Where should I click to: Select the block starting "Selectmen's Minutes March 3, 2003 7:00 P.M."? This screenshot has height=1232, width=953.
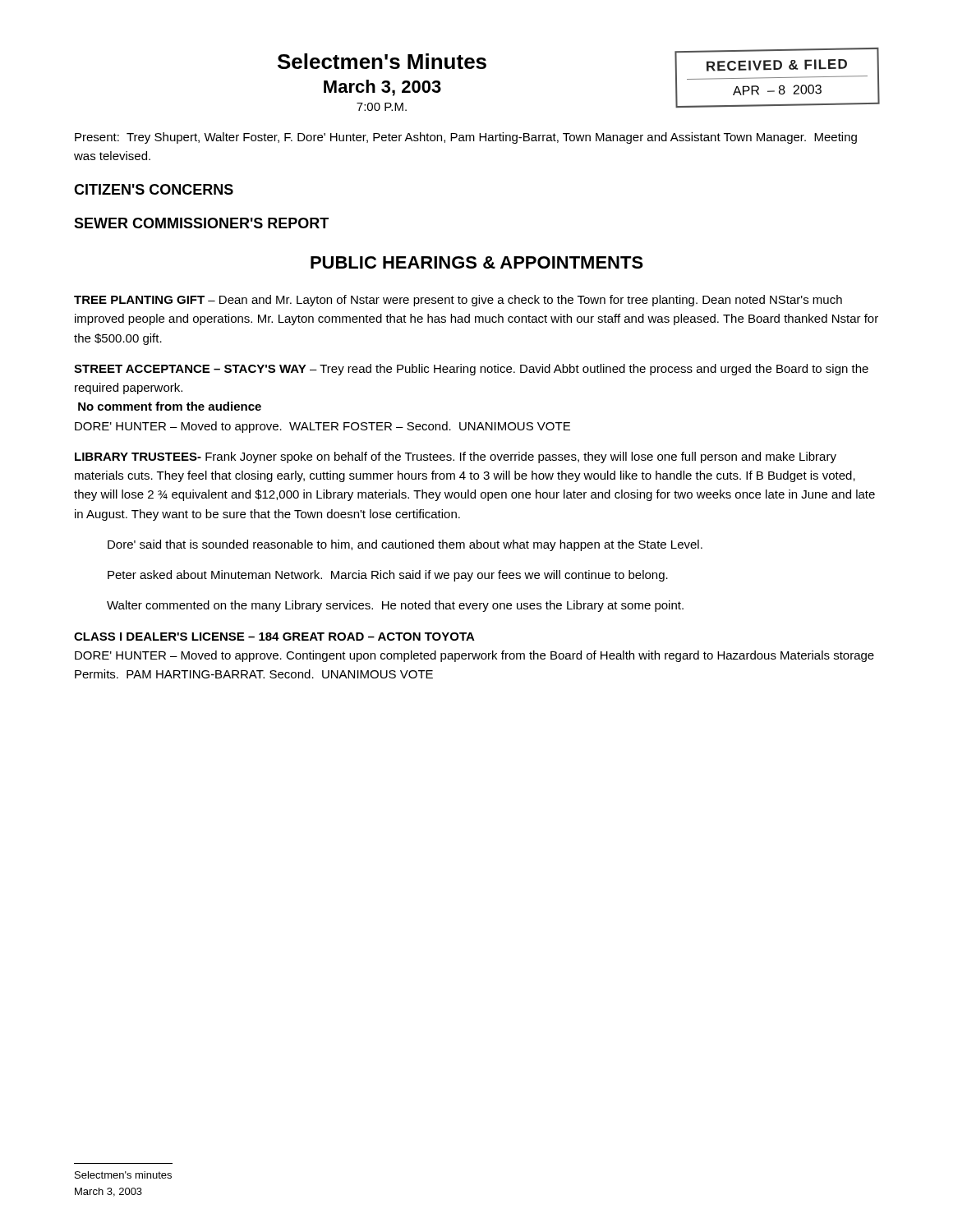382,81
